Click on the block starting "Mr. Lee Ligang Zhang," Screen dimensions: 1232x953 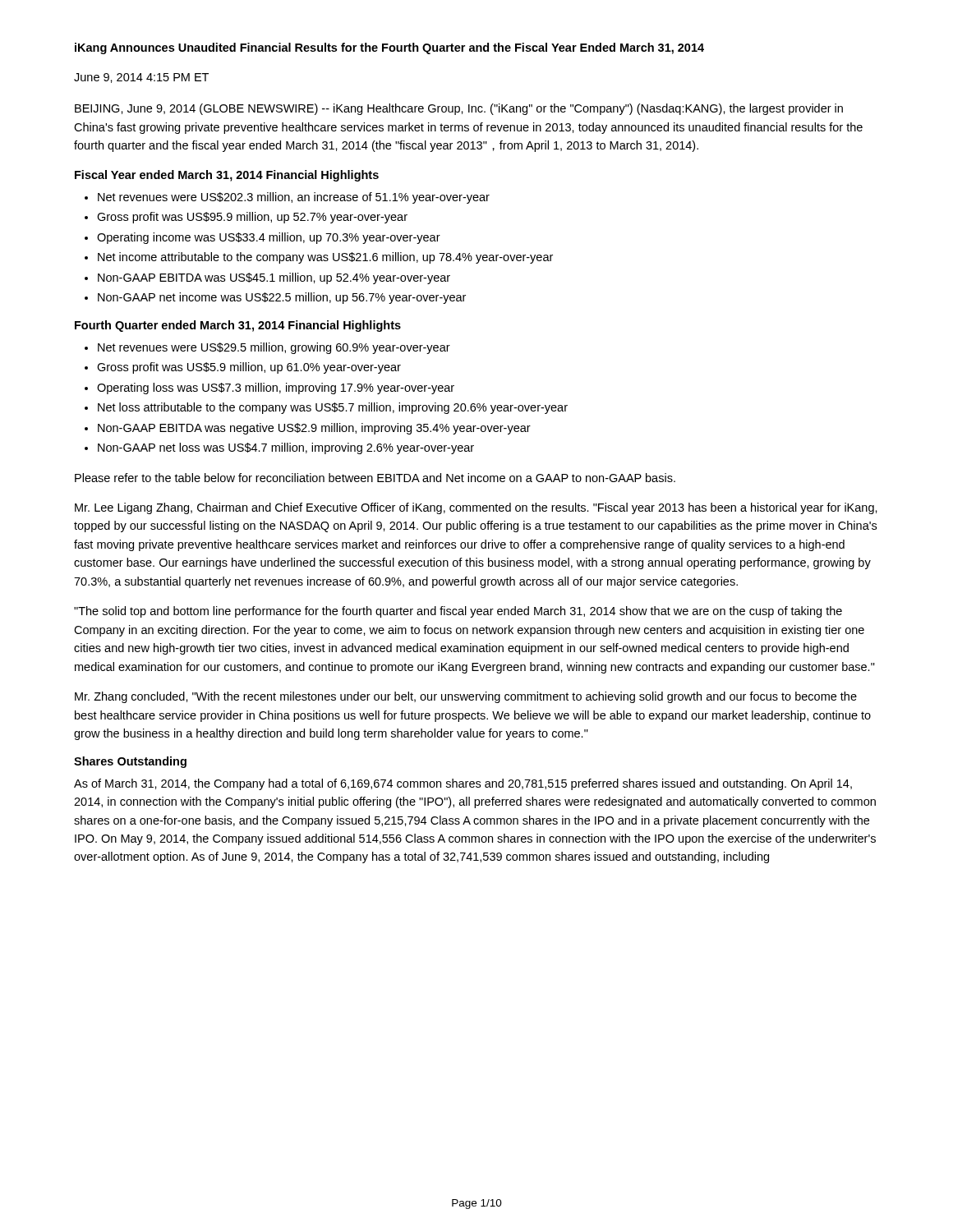(x=476, y=544)
